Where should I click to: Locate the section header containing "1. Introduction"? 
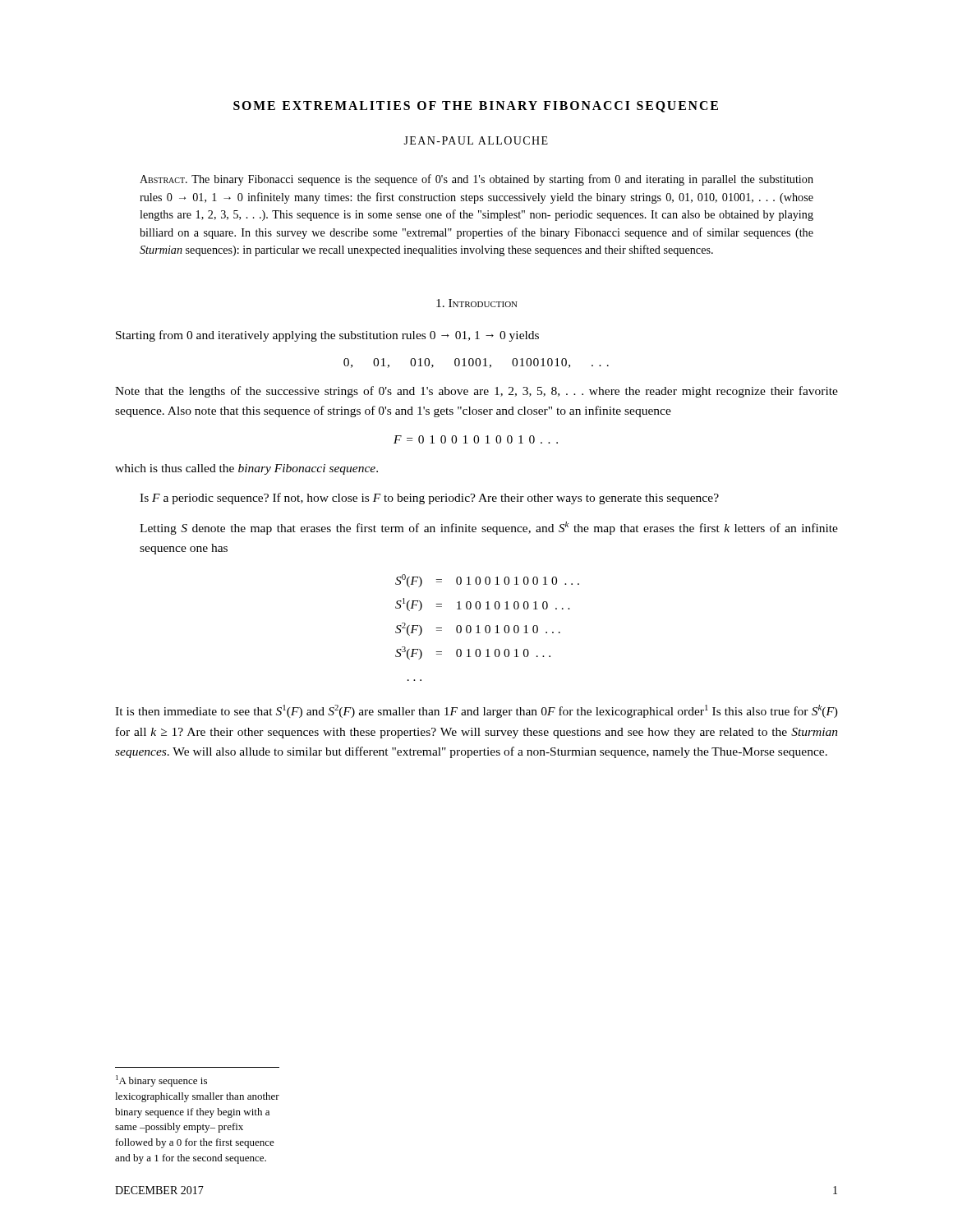(476, 303)
